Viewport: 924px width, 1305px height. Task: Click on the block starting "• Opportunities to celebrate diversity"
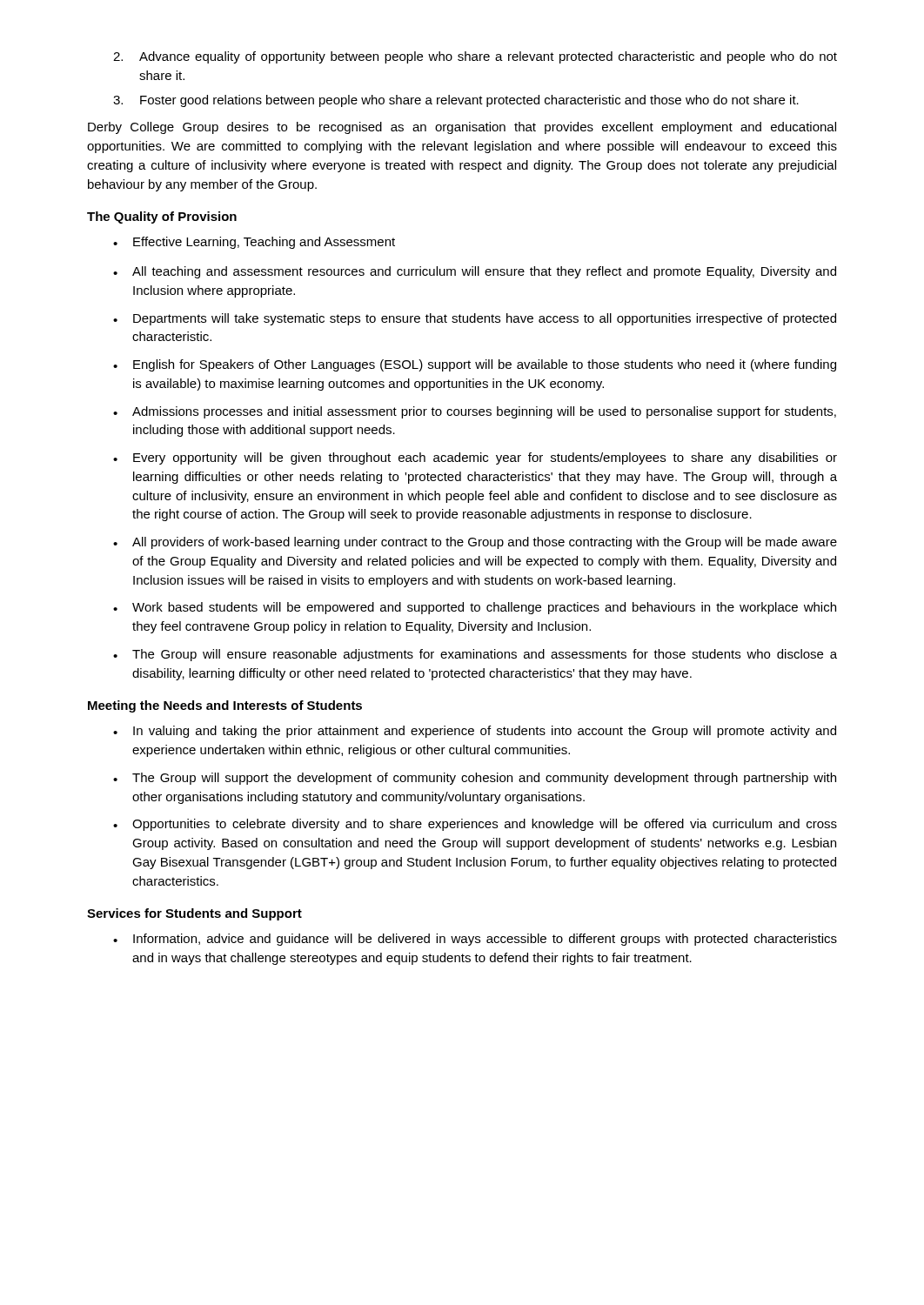coord(475,852)
